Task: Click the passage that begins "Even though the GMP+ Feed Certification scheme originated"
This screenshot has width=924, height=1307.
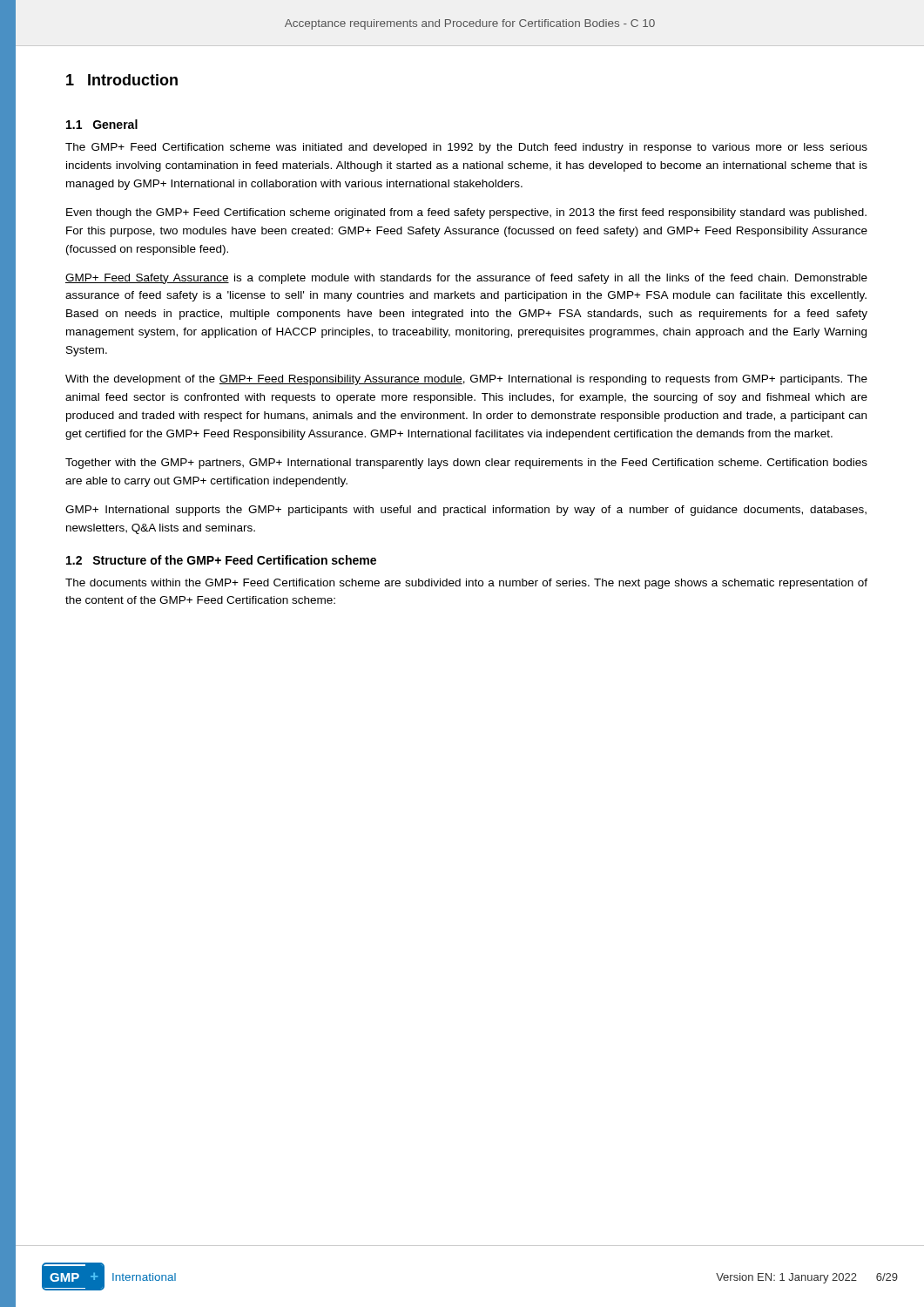Action: tap(466, 230)
